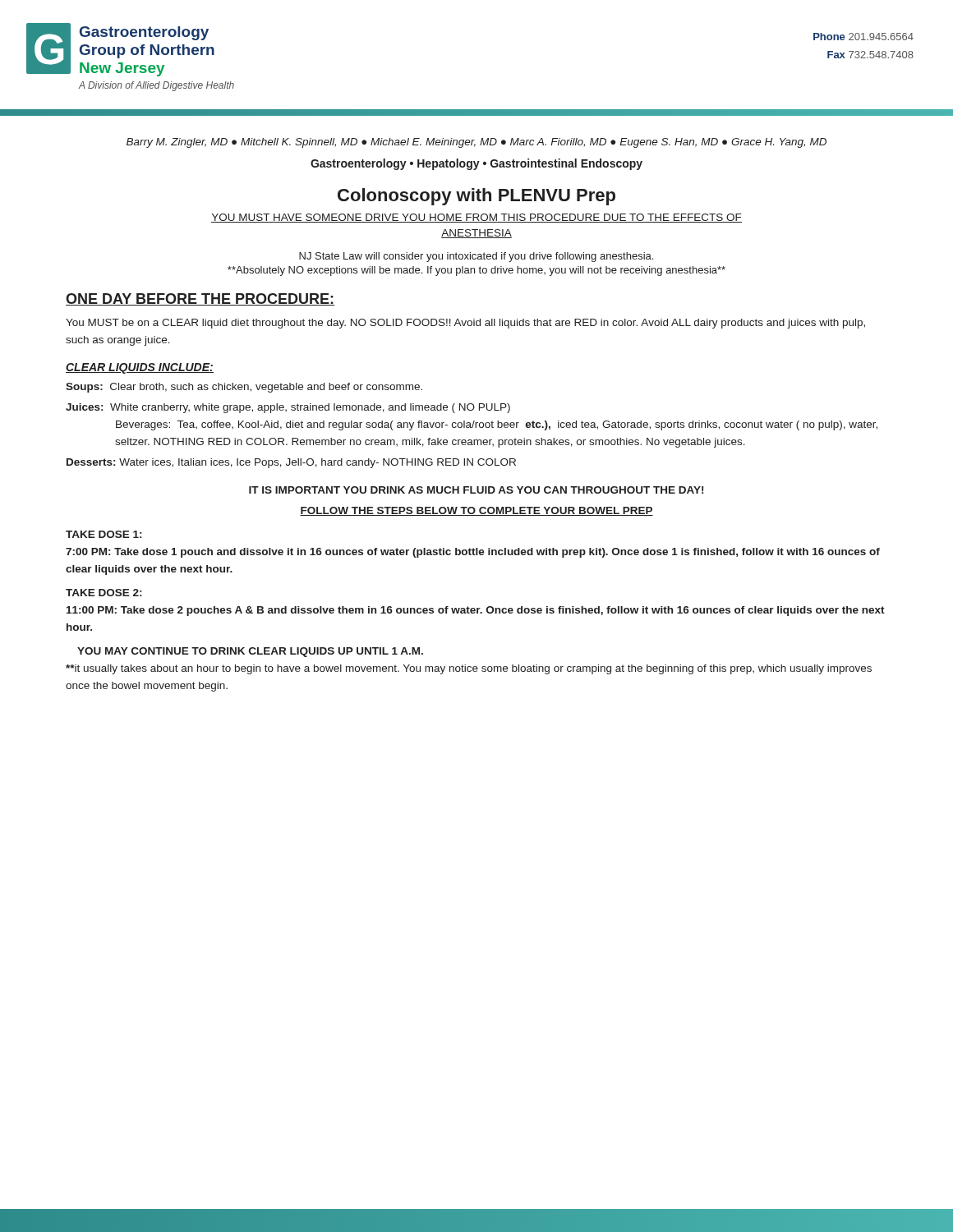Click where it says "ONE DAY BEFORE THE PROCEDURE:"
The width and height of the screenshot is (953, 1232).
point(200,299)
